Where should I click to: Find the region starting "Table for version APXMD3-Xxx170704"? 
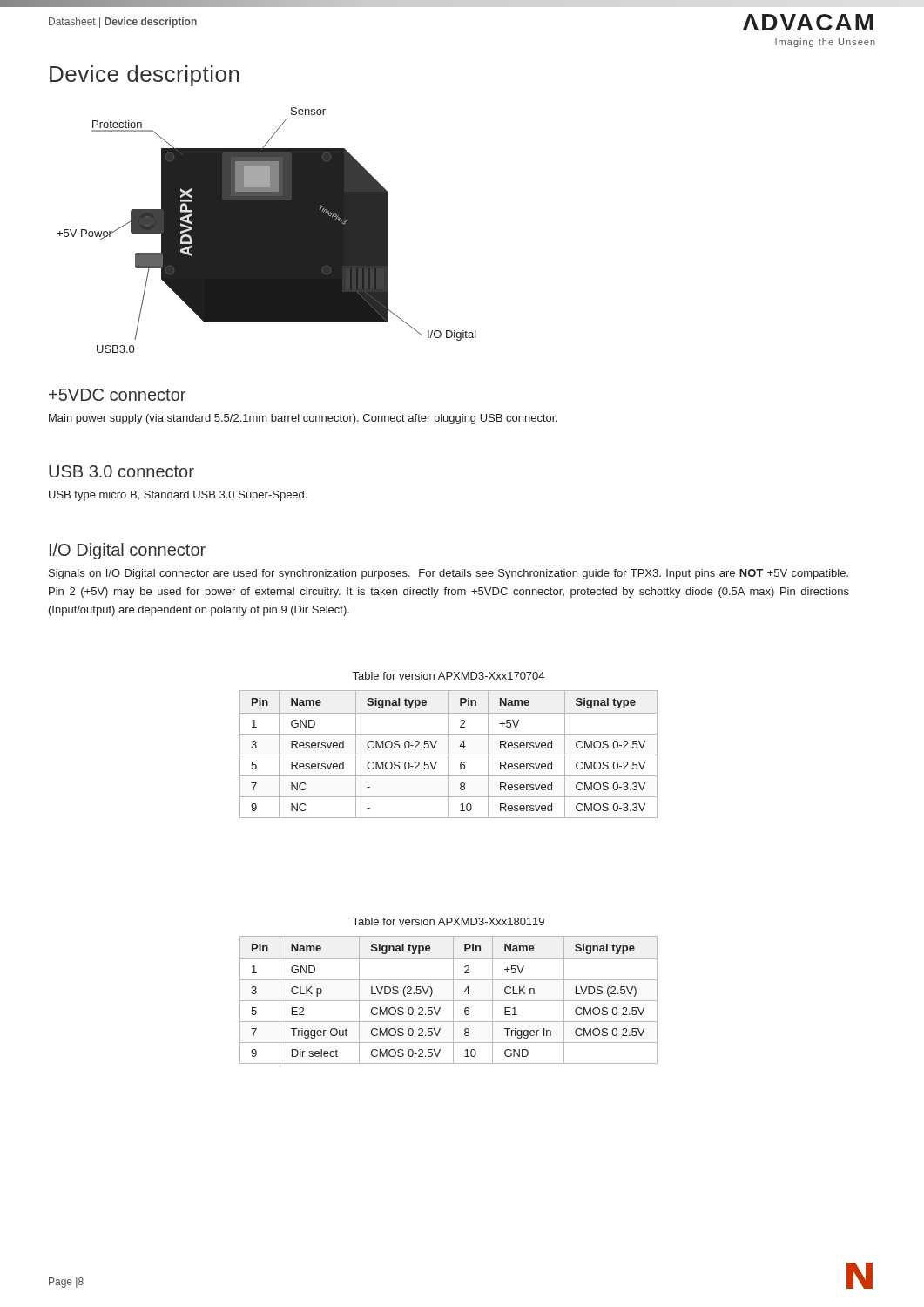[449, 676]
